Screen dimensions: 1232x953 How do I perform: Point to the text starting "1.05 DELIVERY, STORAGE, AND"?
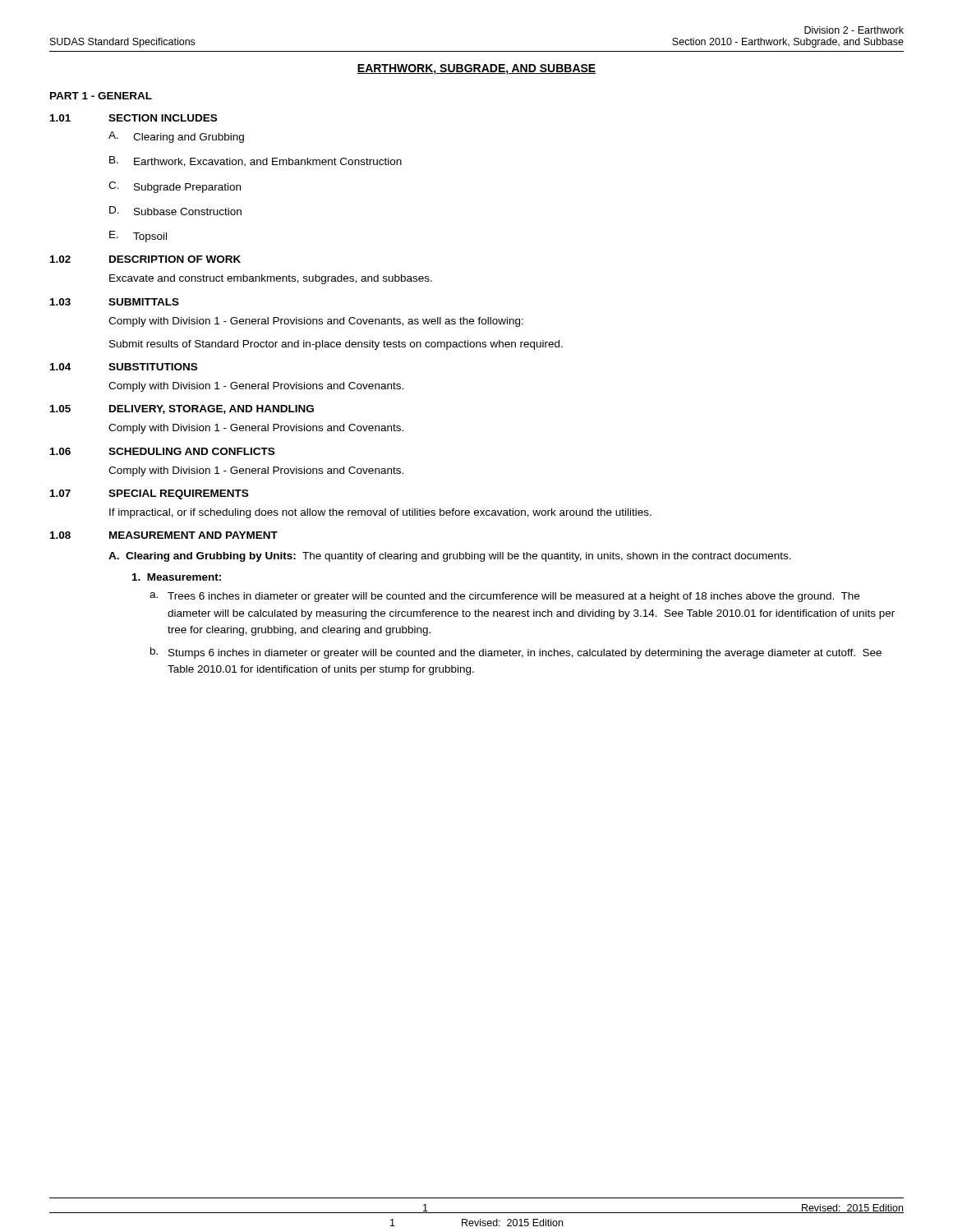182,409
